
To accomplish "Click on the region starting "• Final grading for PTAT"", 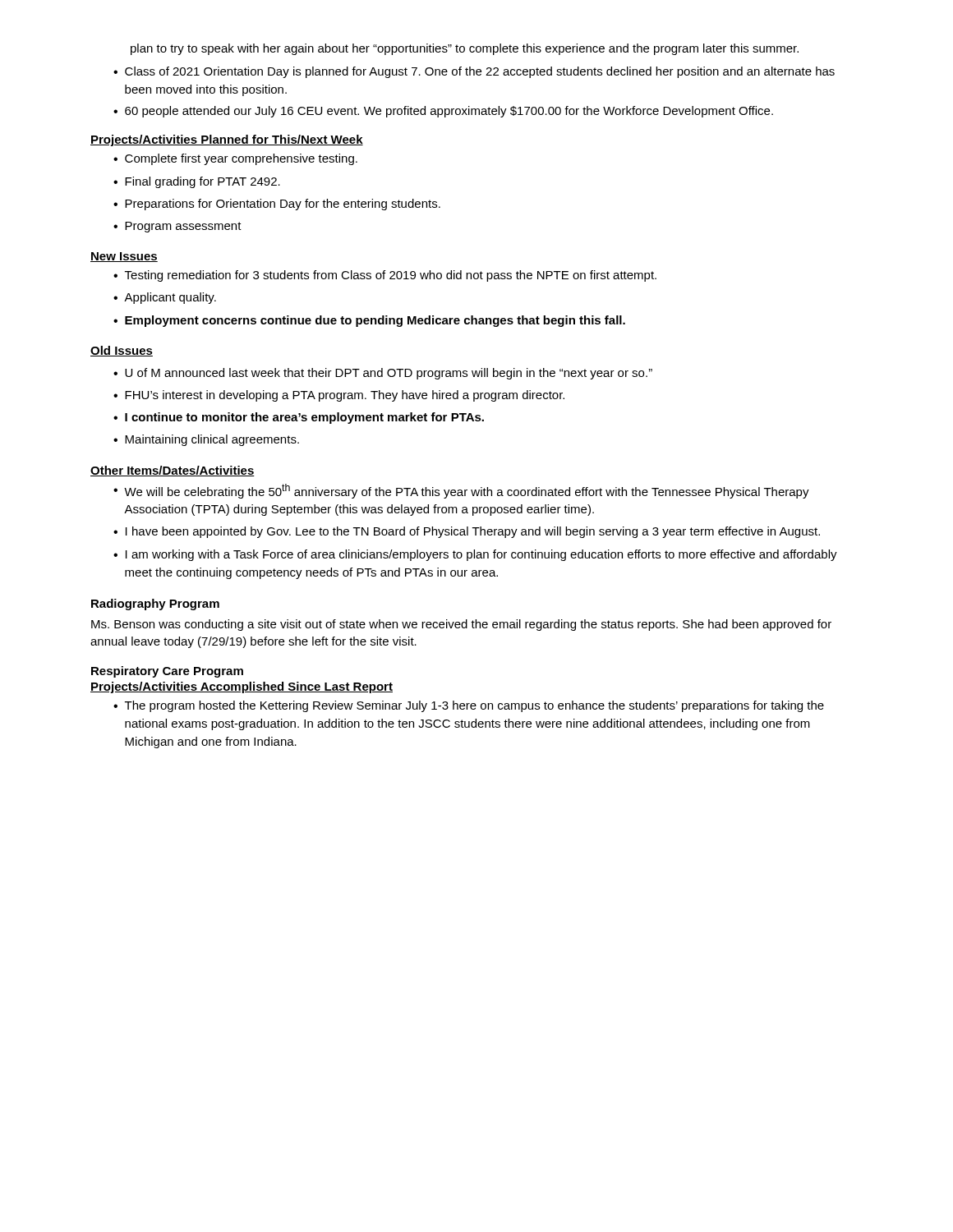I will pos(197,182).
